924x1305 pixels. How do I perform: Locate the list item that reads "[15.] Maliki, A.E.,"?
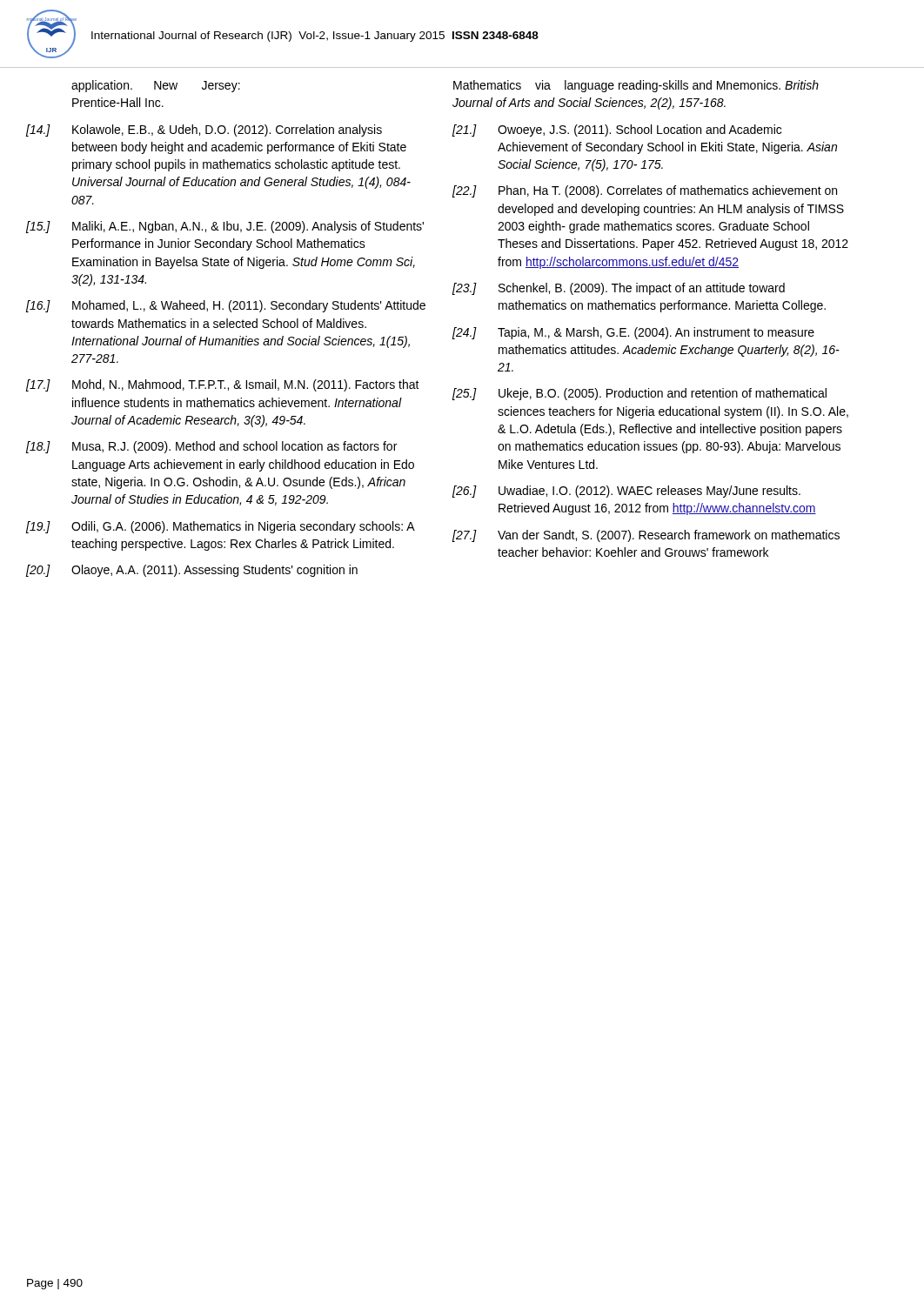(x=226, y=253)
